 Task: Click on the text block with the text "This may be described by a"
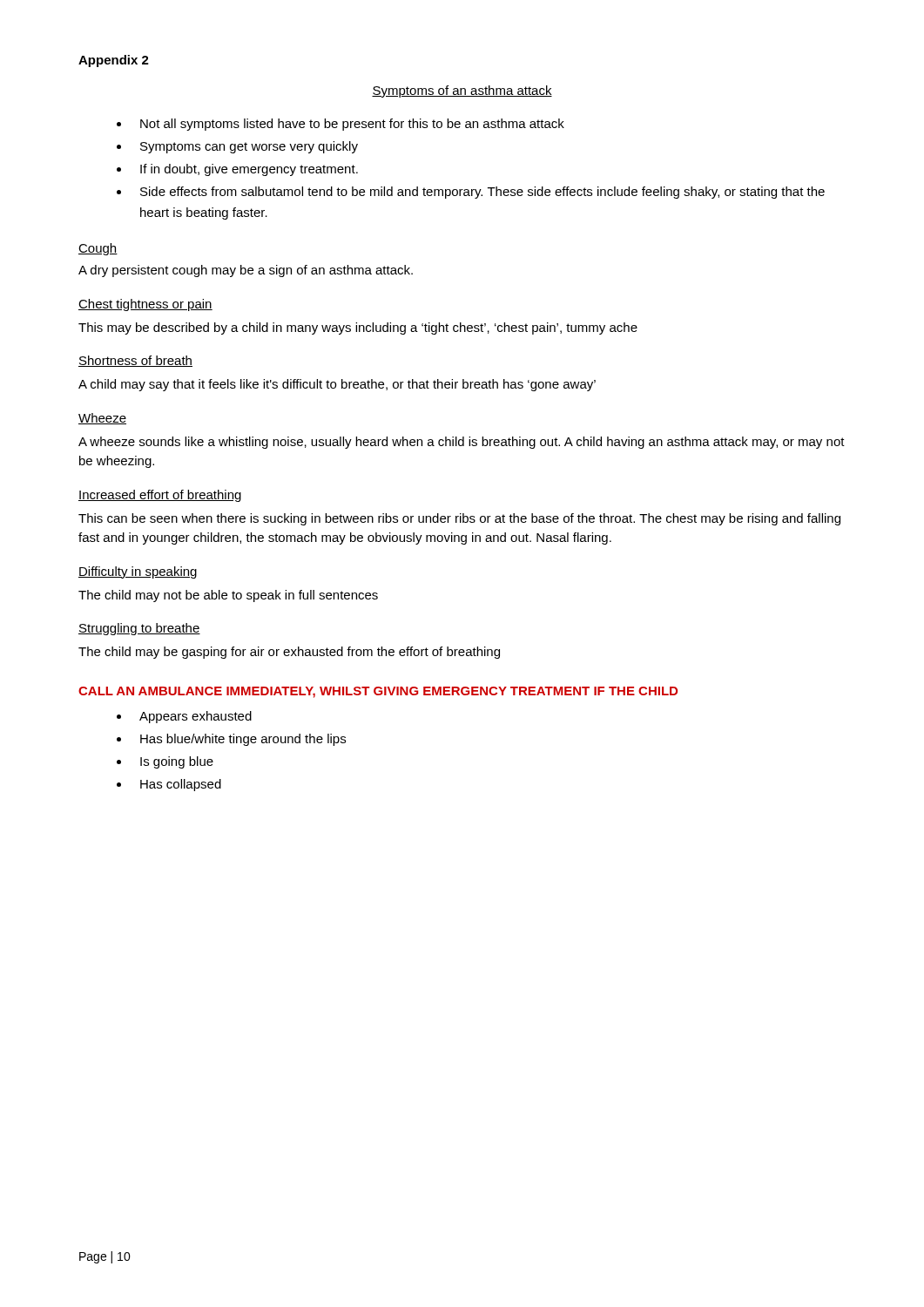358,327
